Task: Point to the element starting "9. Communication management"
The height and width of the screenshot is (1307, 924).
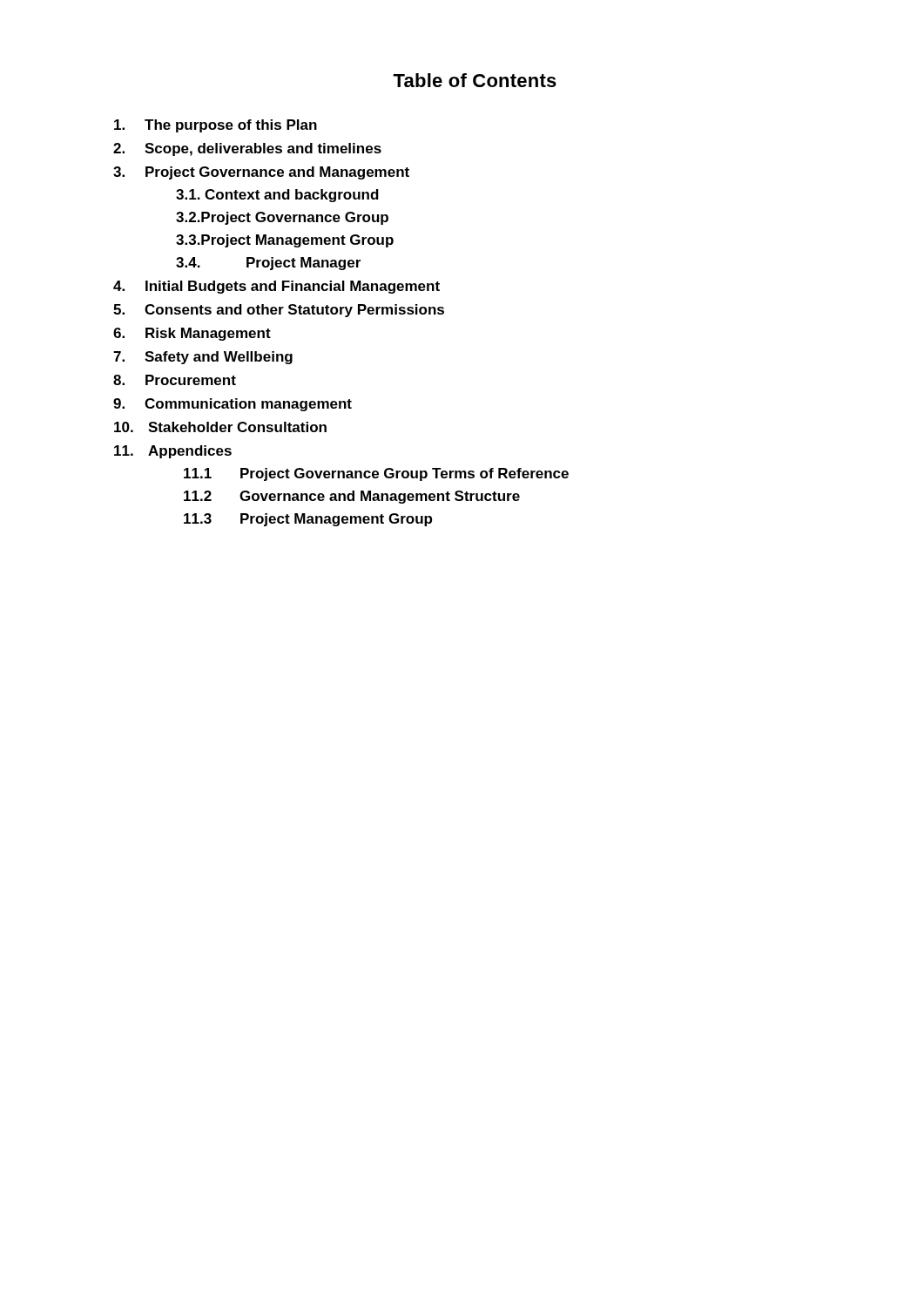Action: pos(233,404)
